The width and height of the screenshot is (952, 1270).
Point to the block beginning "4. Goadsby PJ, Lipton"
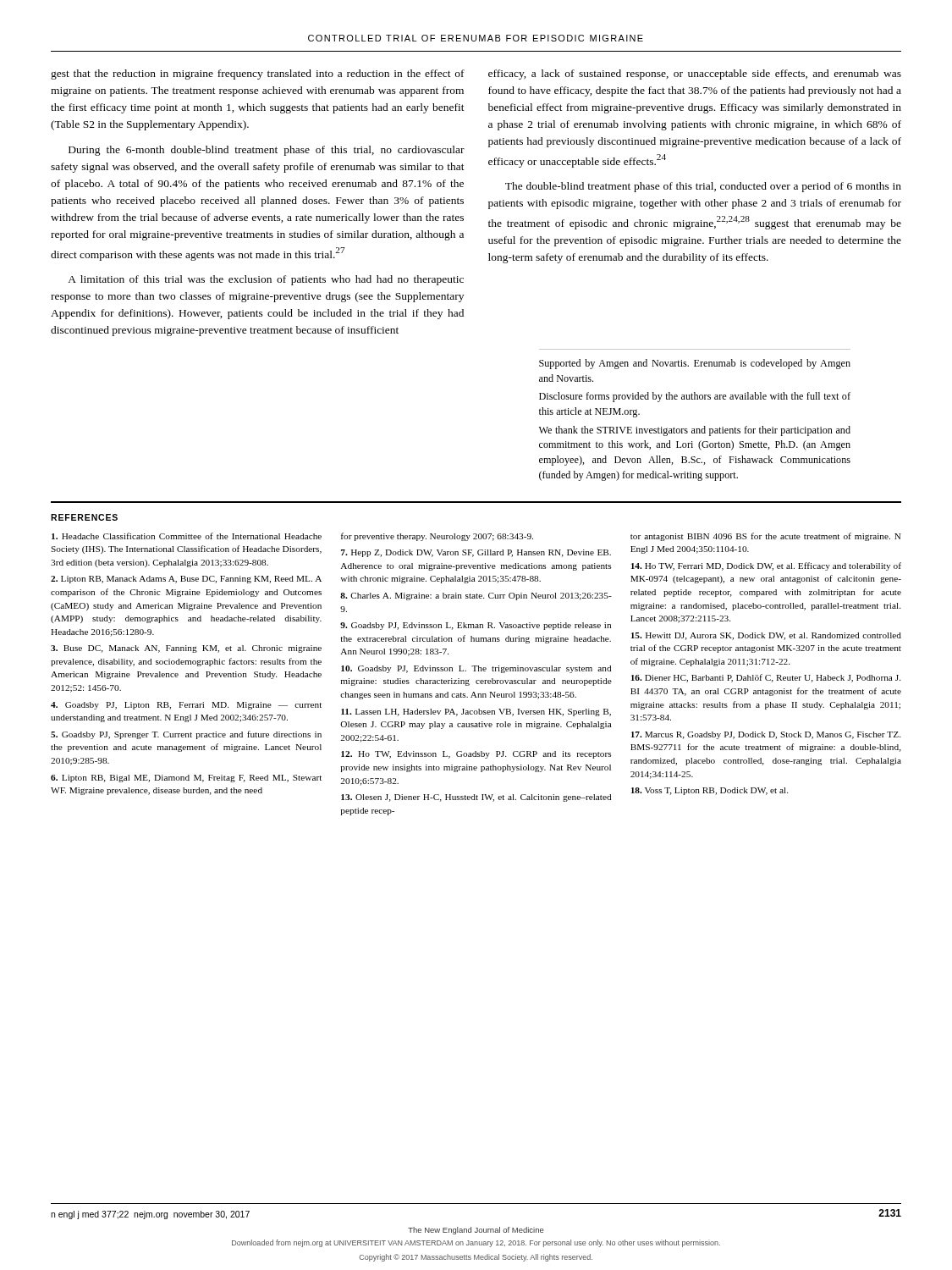[x=186, y=711]
